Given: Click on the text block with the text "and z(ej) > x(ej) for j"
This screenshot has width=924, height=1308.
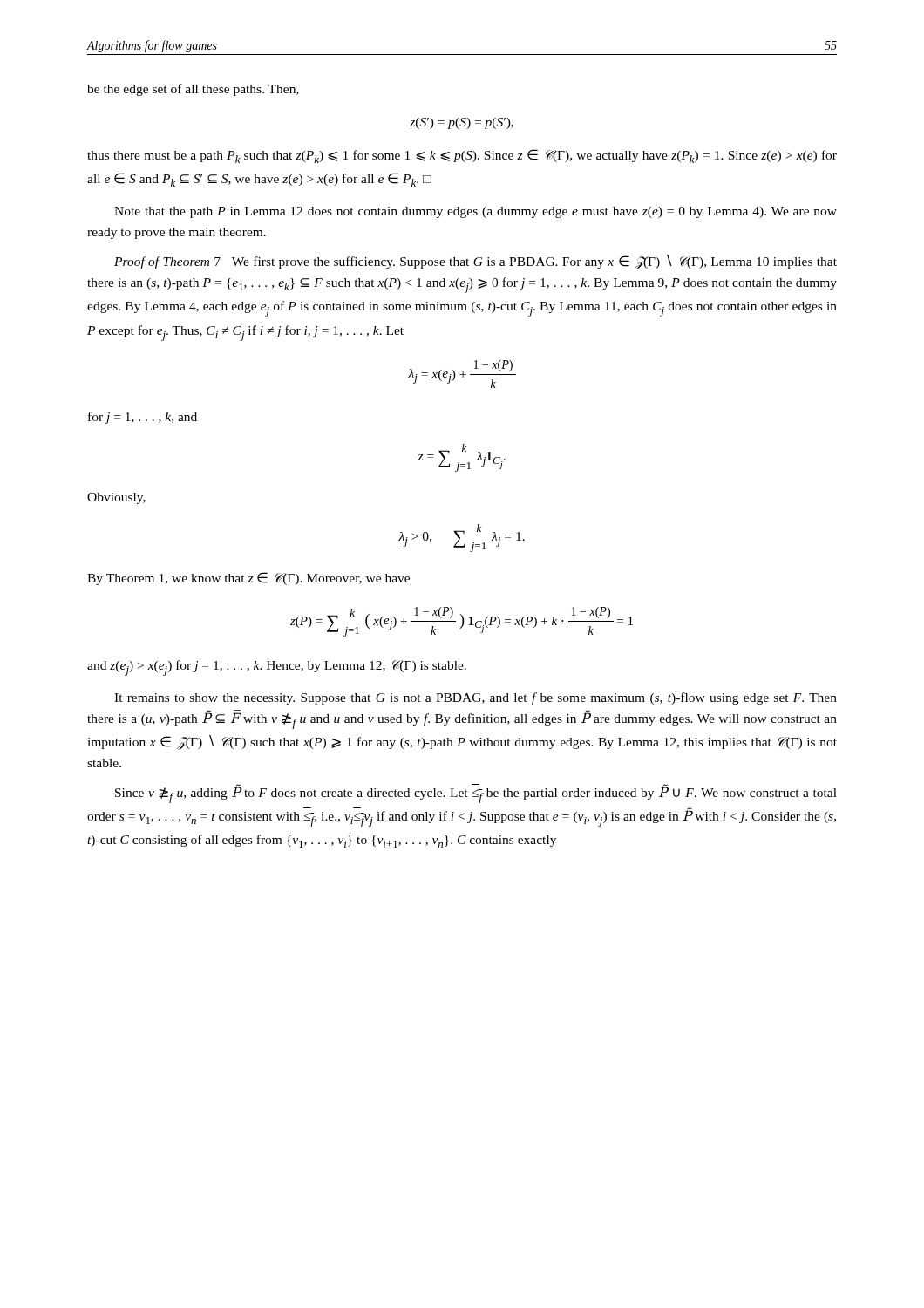Looking at the screenshot, I should 462,667.
